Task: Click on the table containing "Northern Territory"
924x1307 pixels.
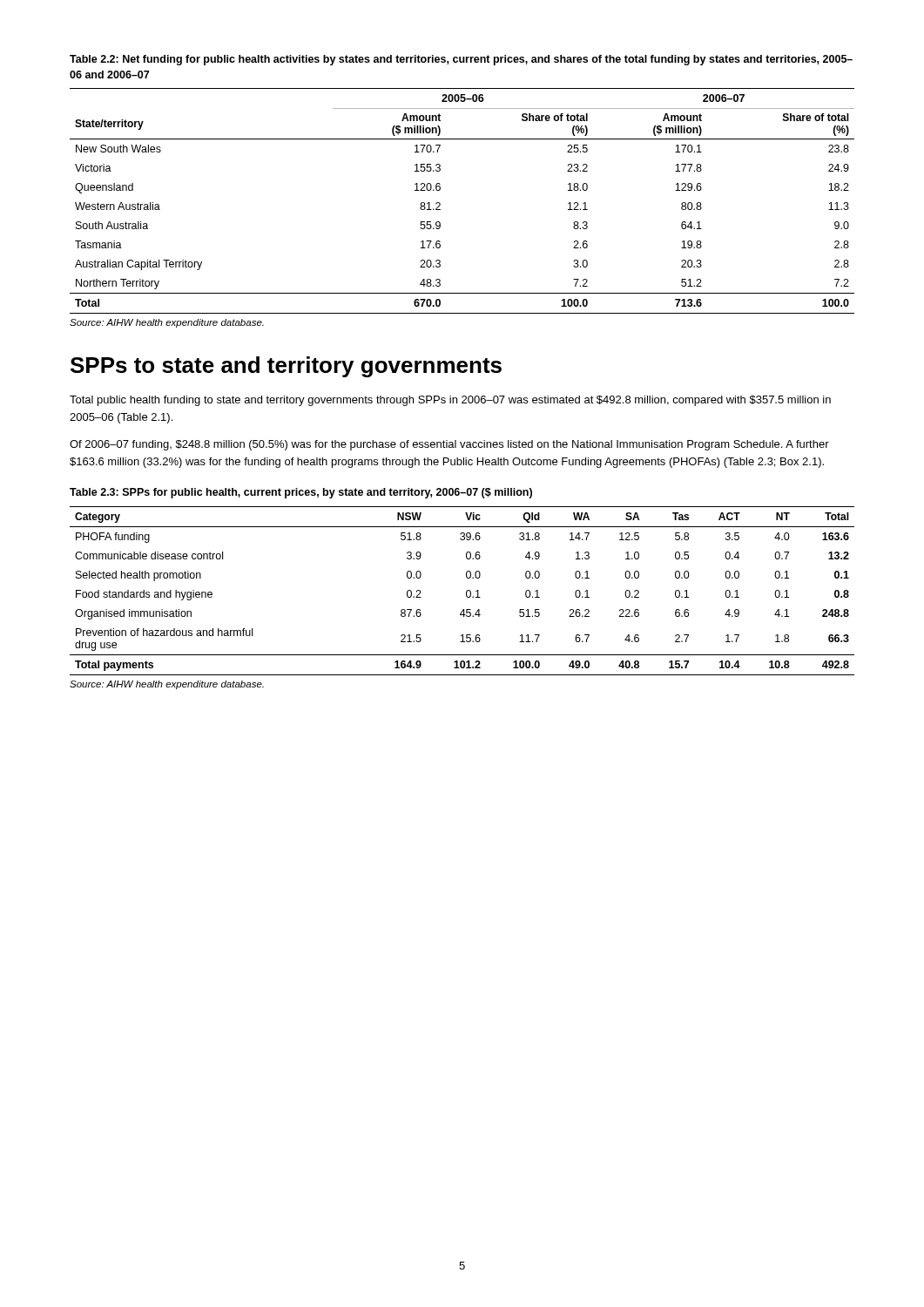Action: tap(462, 201)
